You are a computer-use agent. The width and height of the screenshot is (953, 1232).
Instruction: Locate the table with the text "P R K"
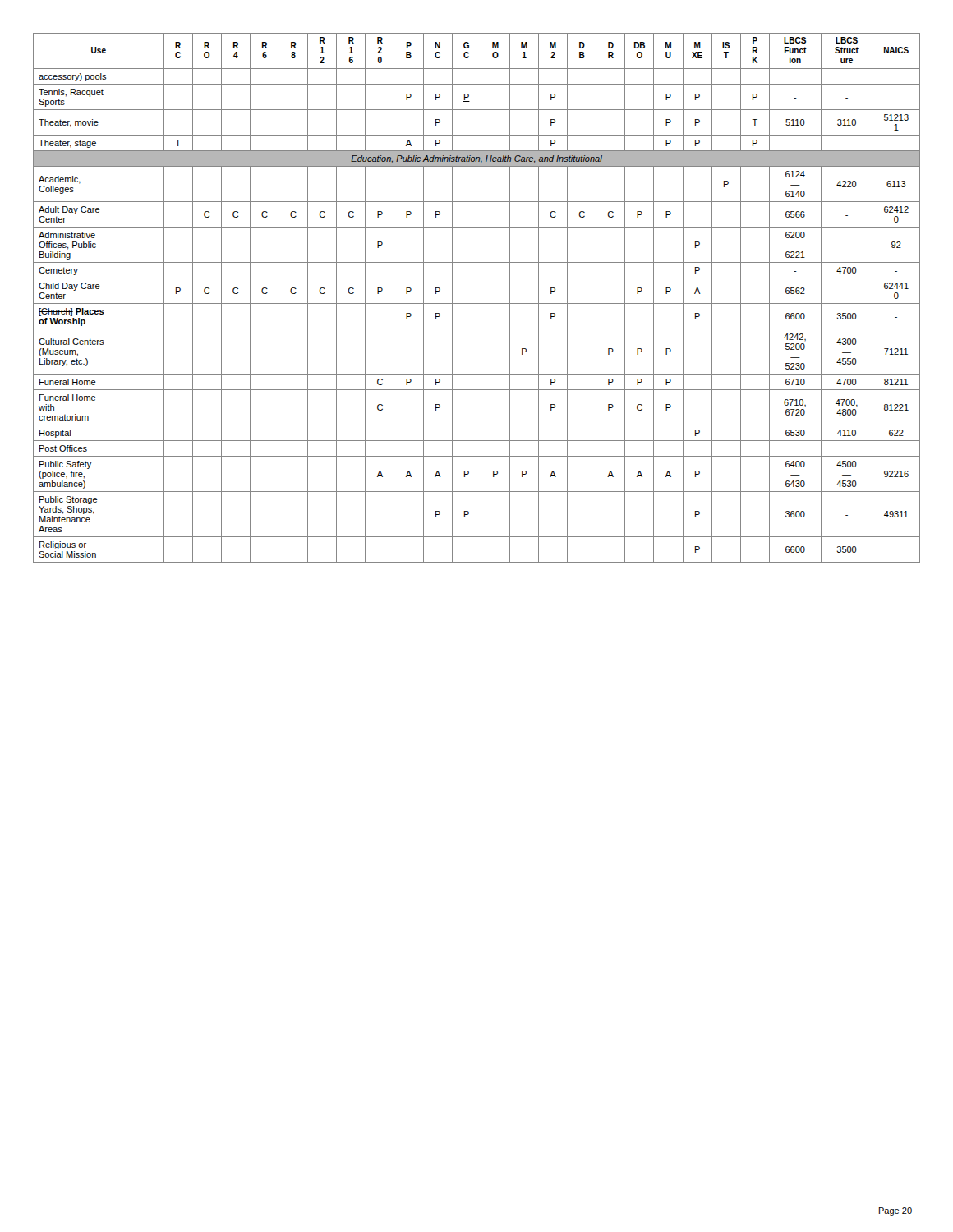476,298
